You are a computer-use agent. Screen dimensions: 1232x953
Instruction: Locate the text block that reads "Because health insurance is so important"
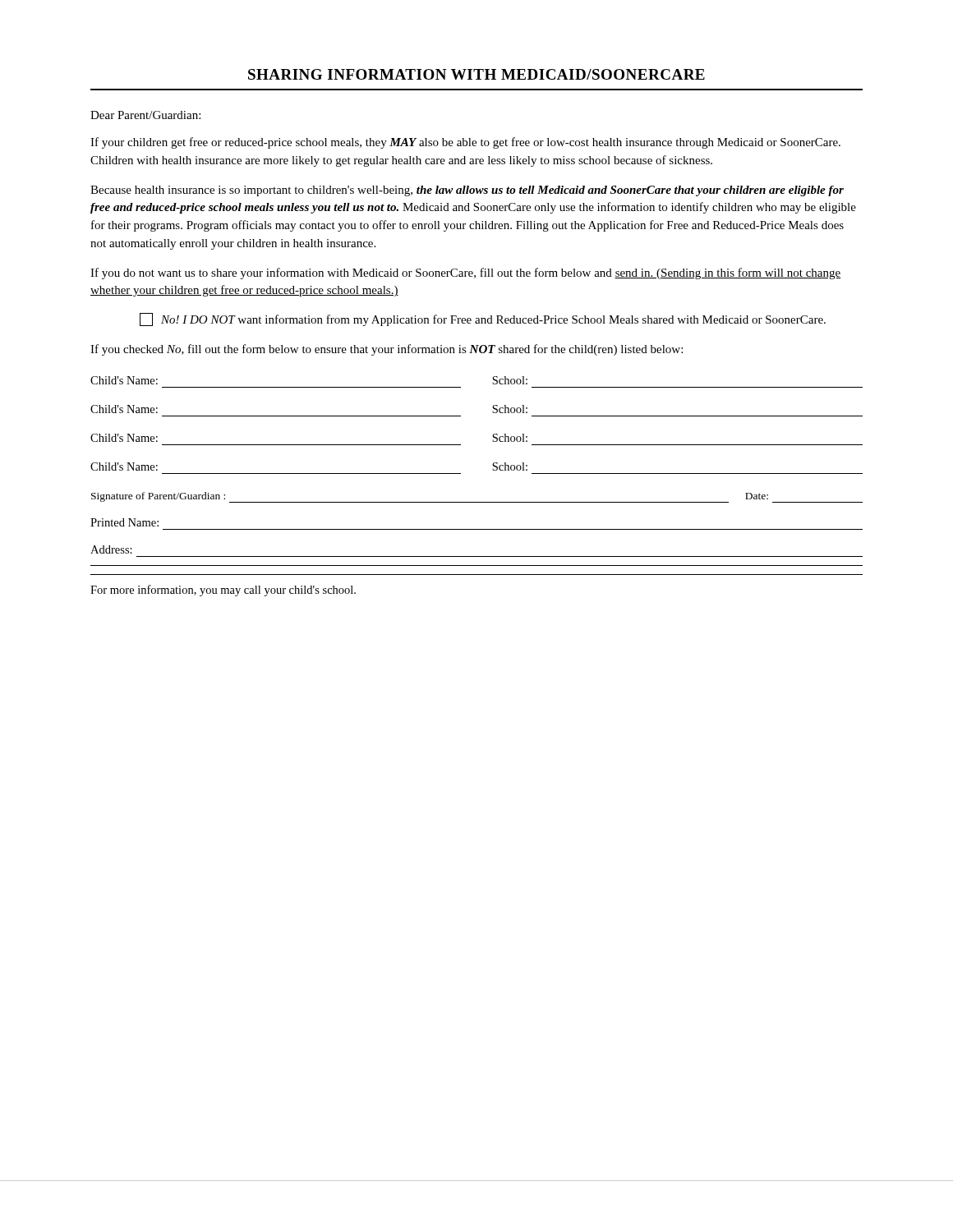[x=473, y=216]
